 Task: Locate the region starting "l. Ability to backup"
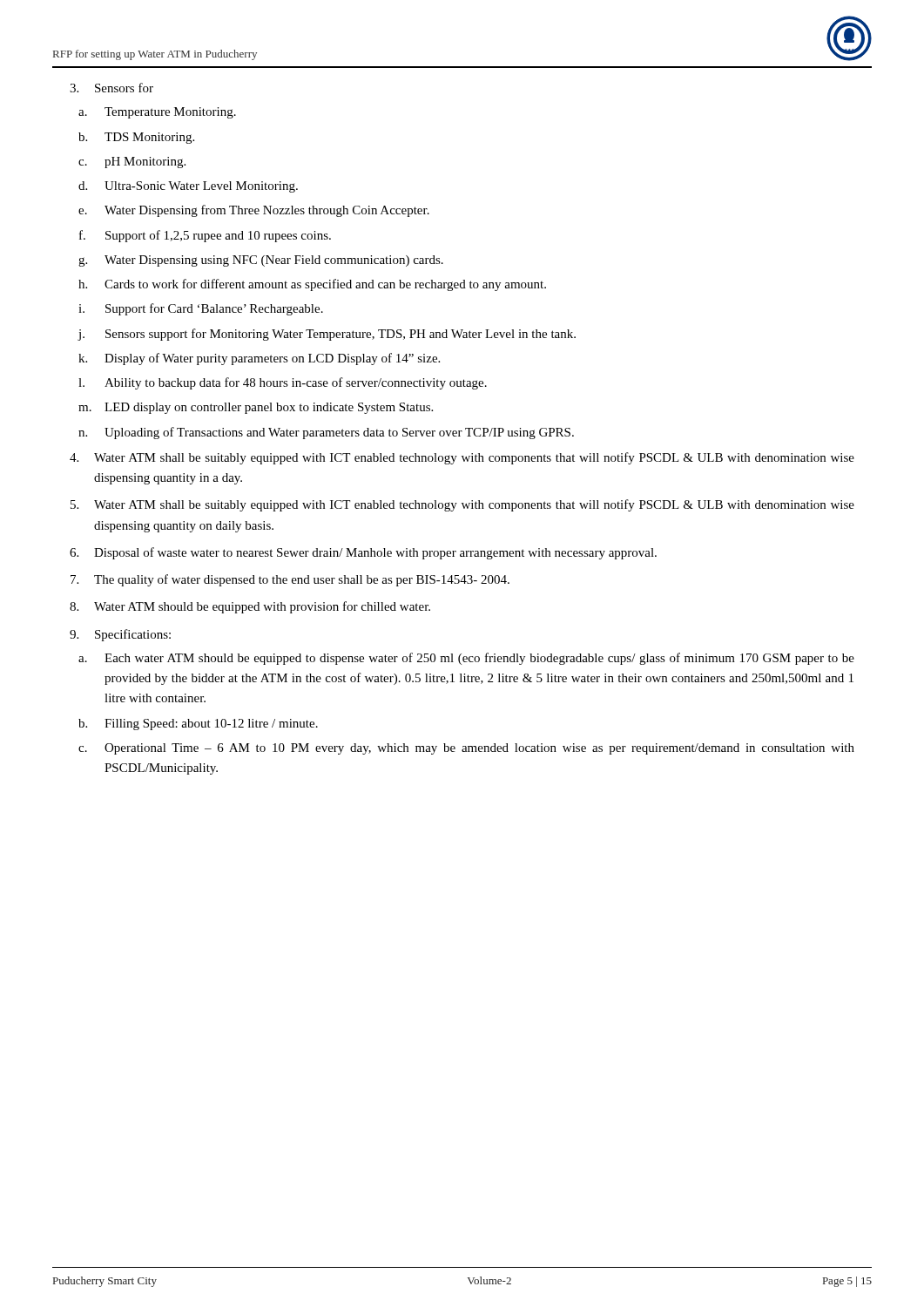(x=466, y=383)
